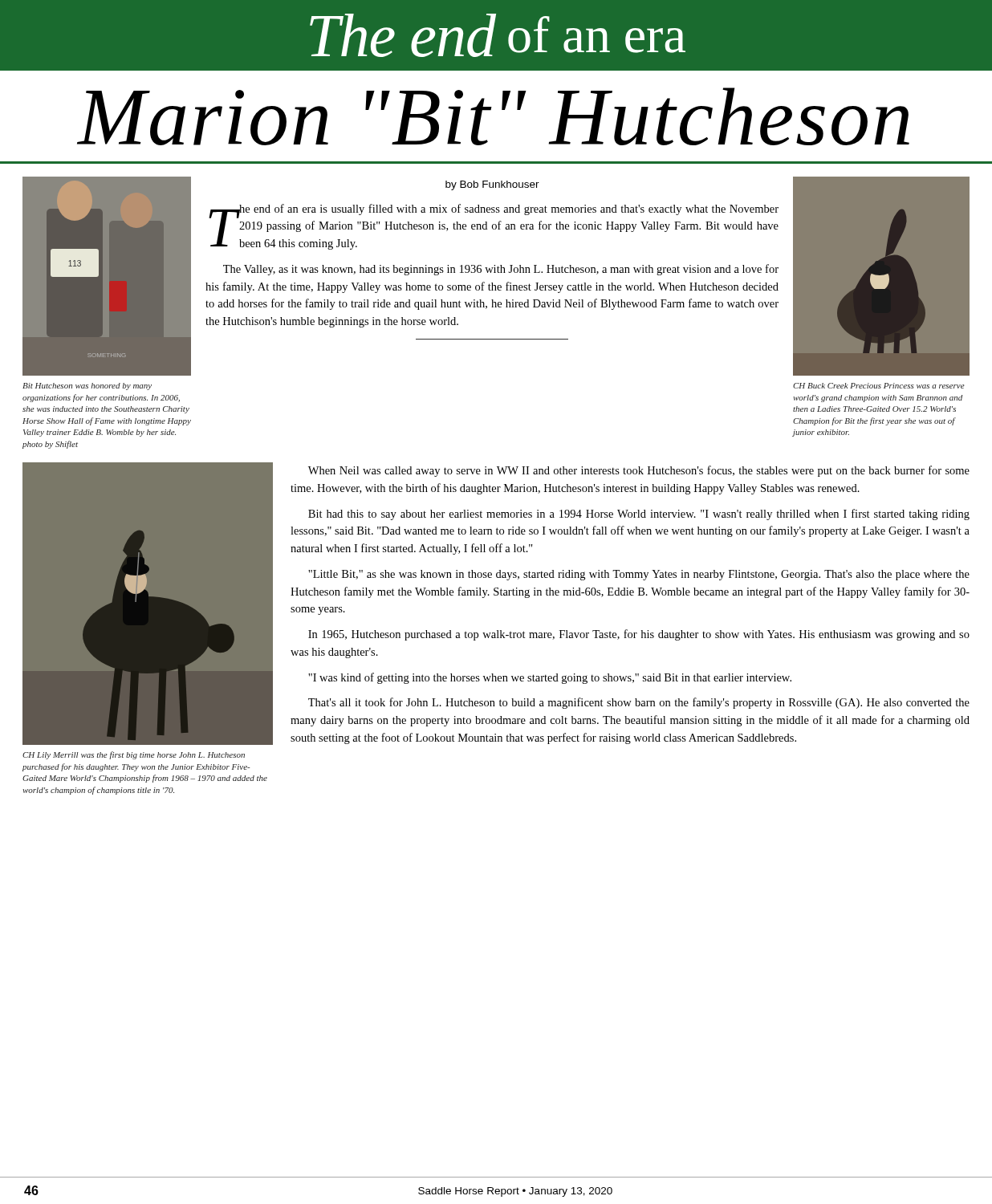Locate the element starting "The end of an era is usually"
Image resolution: width=992 pixels, height=1204 pixels.
(492, 227)
